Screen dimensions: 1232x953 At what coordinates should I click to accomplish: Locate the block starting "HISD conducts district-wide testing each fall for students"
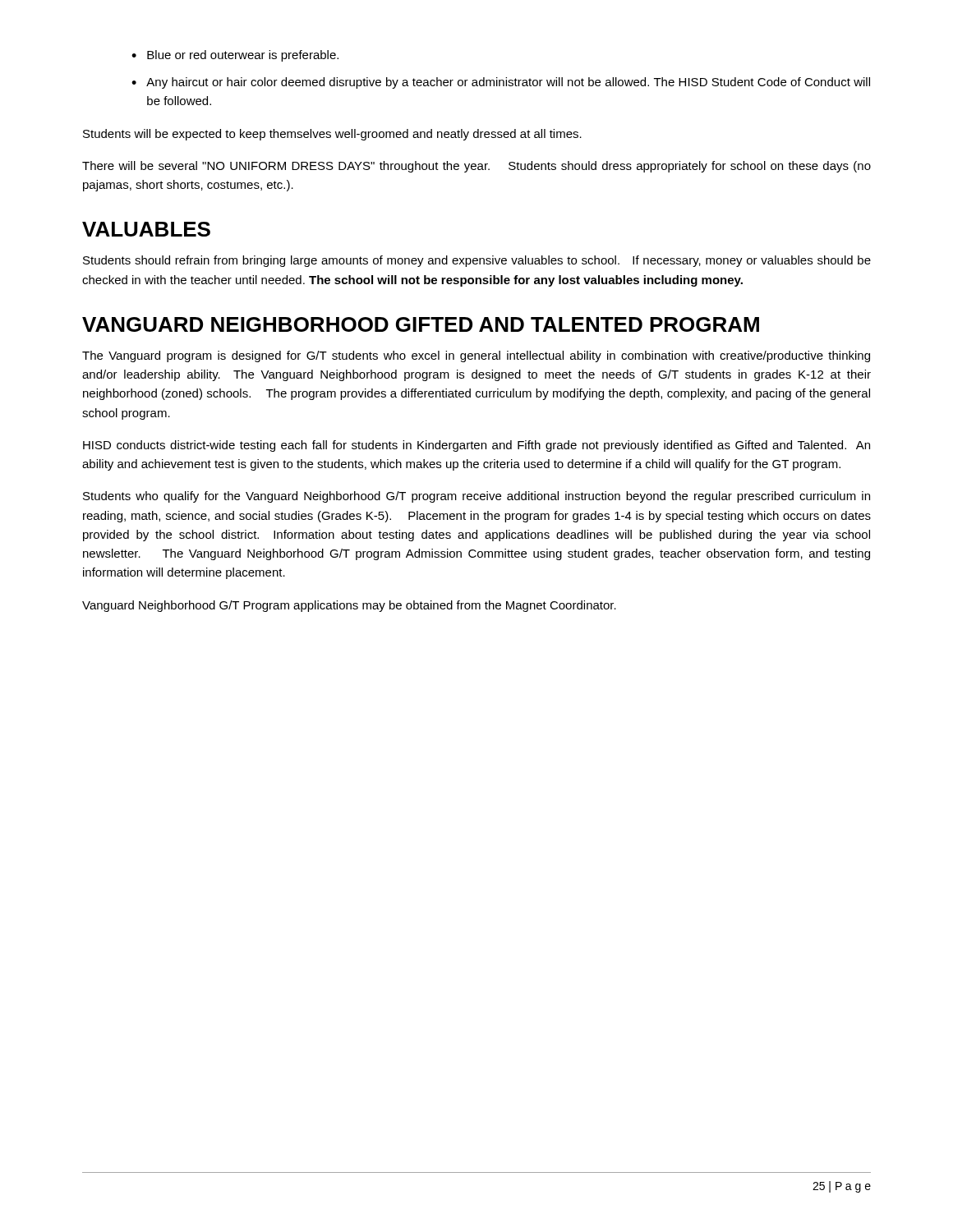pos(476,454)
